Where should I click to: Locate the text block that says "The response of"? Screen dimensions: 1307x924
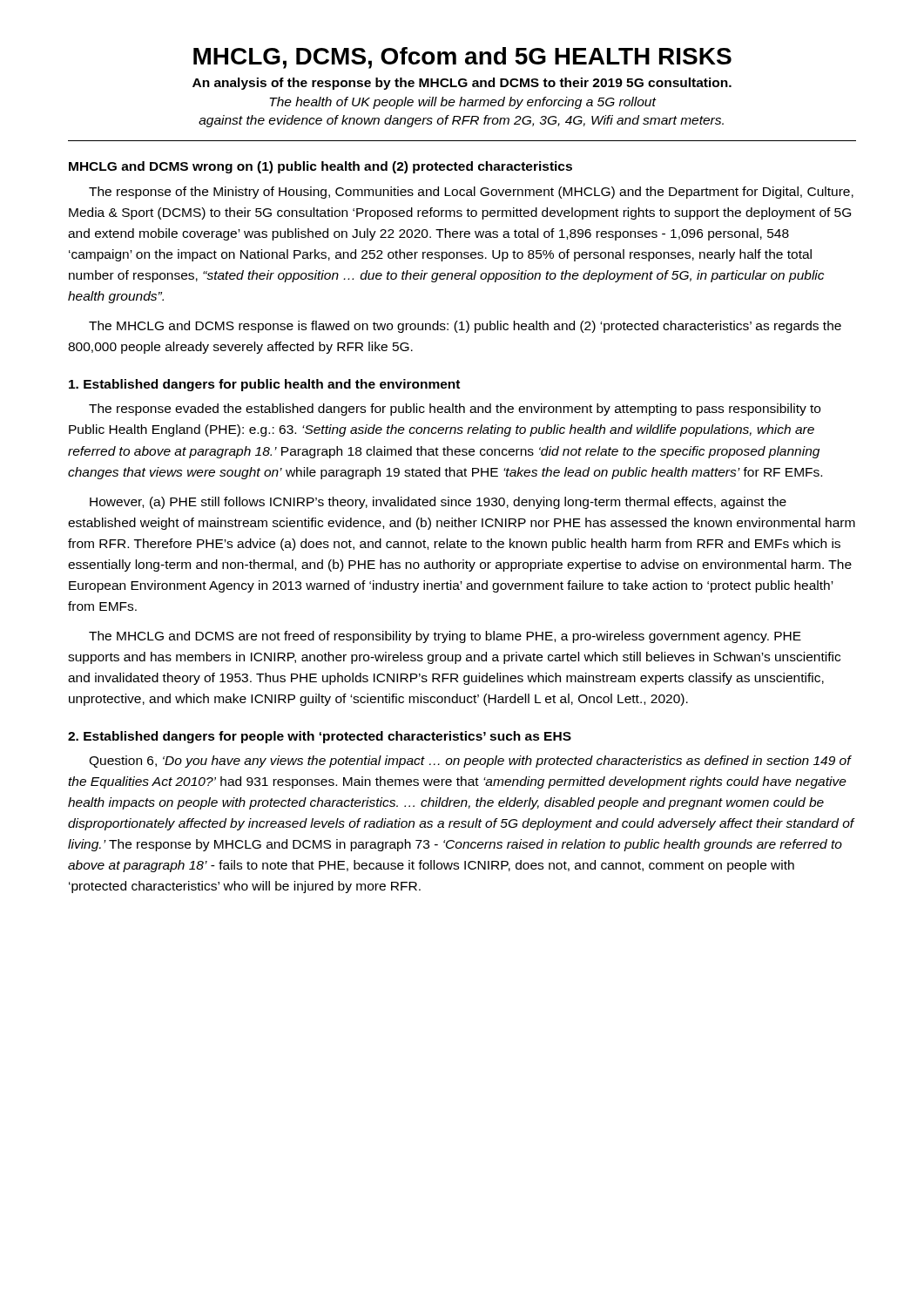point(462,269)
